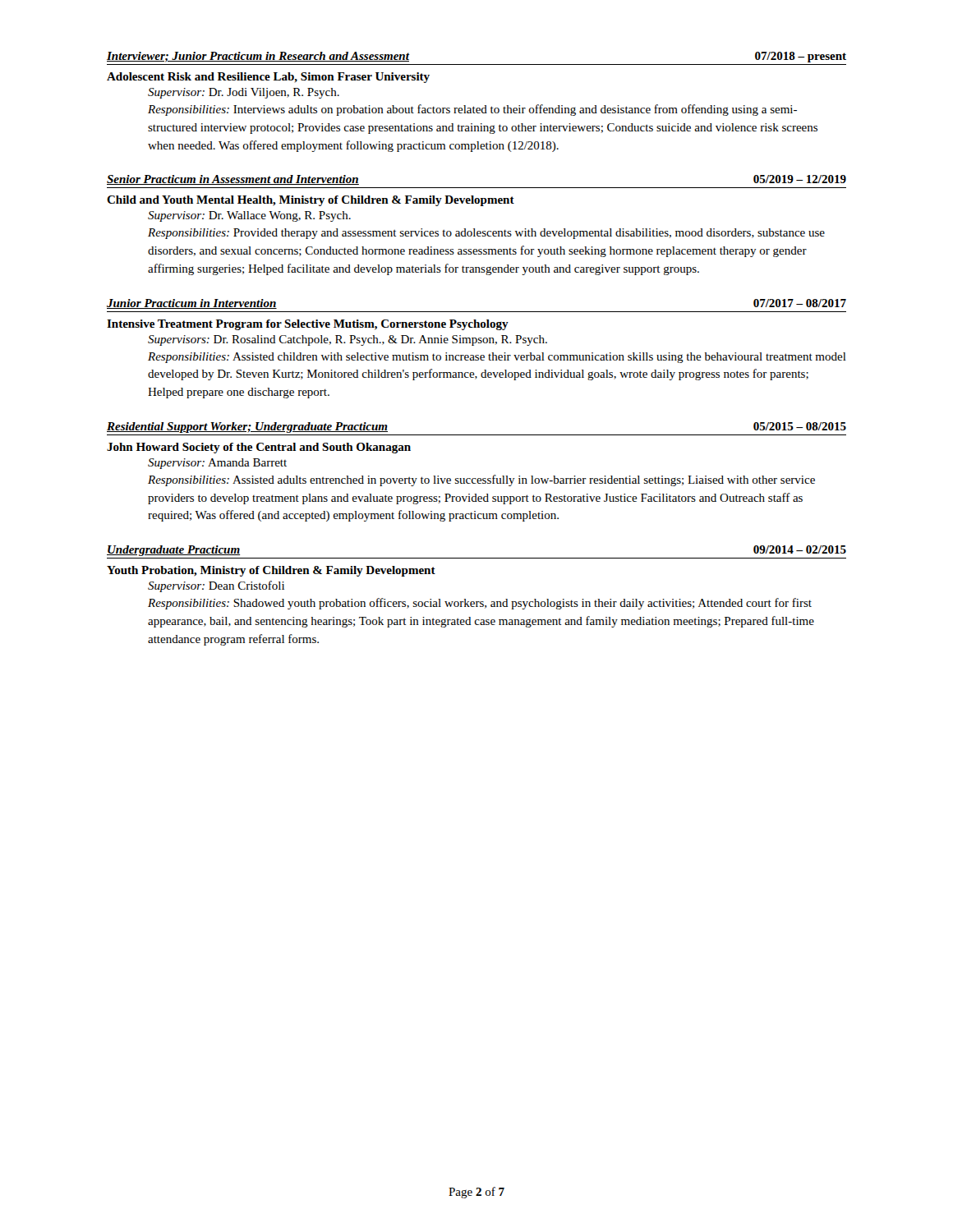The height and width of the screenshot is (1232, 953).
Task: Locate the region starting "Junior Practicum in Intervention 07/2017 – 08/2017"
Action: point(476,303)
